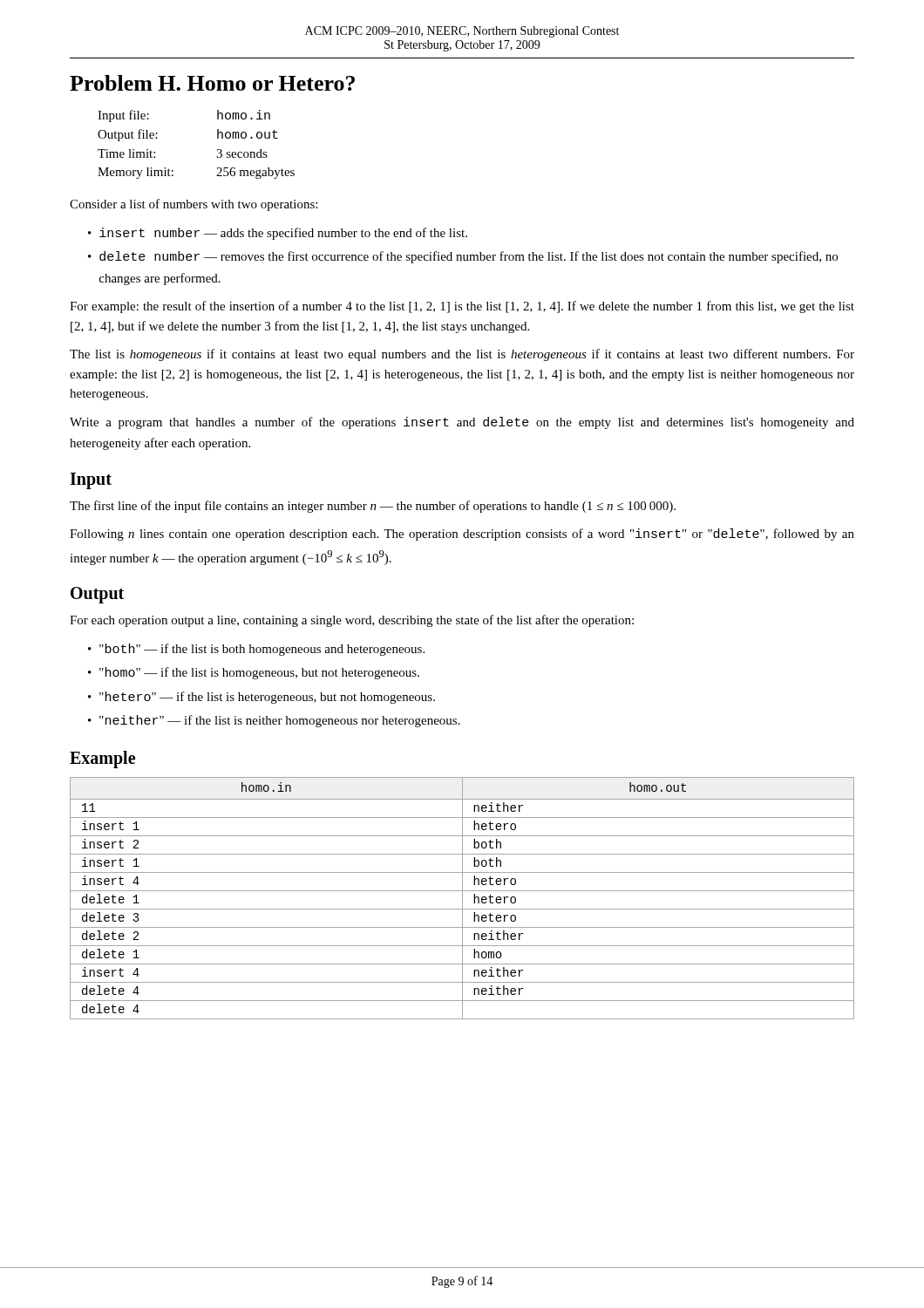Find the list item containing "• "neither" — if the list is"
This screenshot has height=1308, width=924.
[x=274, y=721]
